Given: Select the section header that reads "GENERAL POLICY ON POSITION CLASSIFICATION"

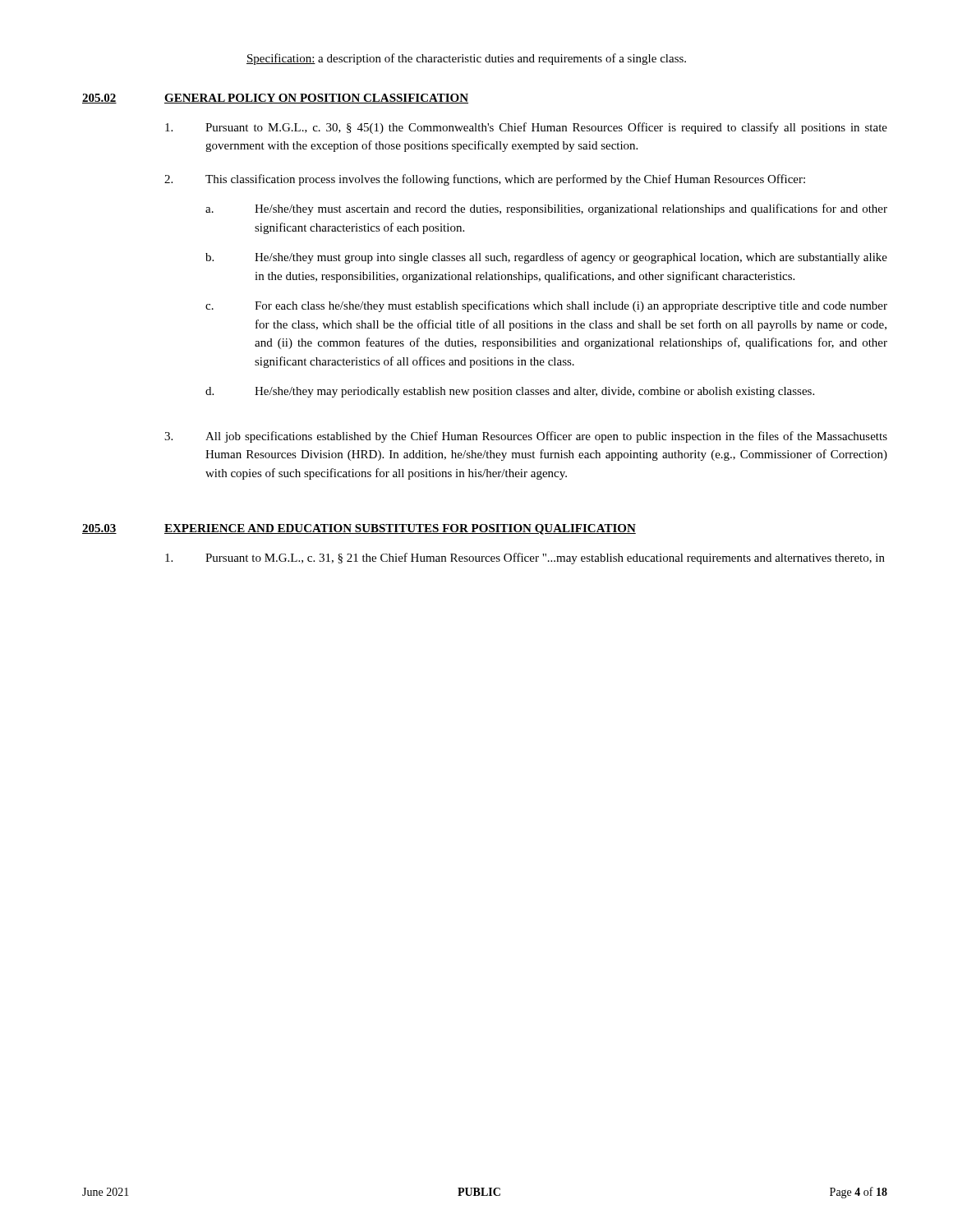Looking at the screenshot, I should [x=316, y=97].
